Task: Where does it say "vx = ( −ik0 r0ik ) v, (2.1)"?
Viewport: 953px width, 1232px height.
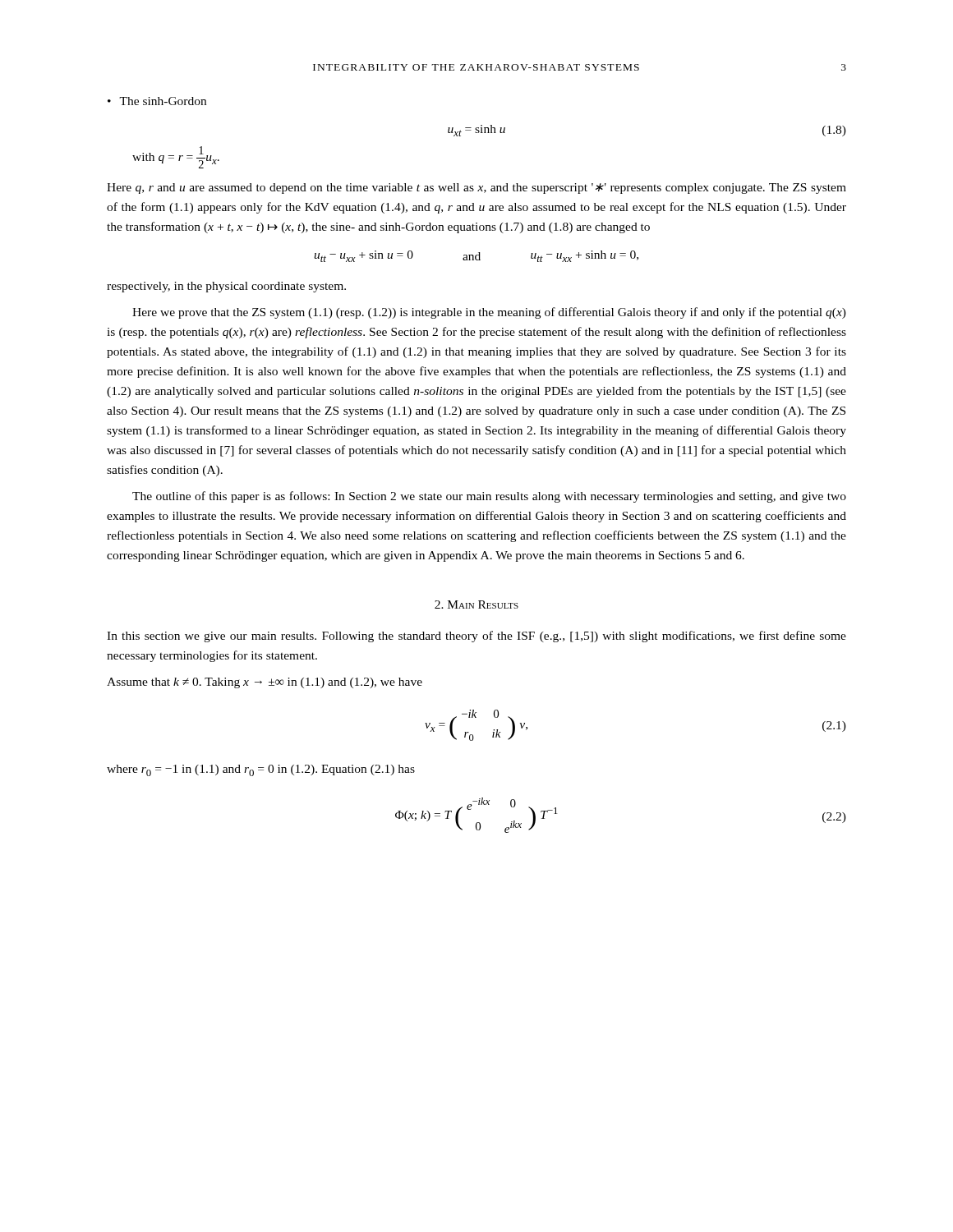Action: coord(469,732)
